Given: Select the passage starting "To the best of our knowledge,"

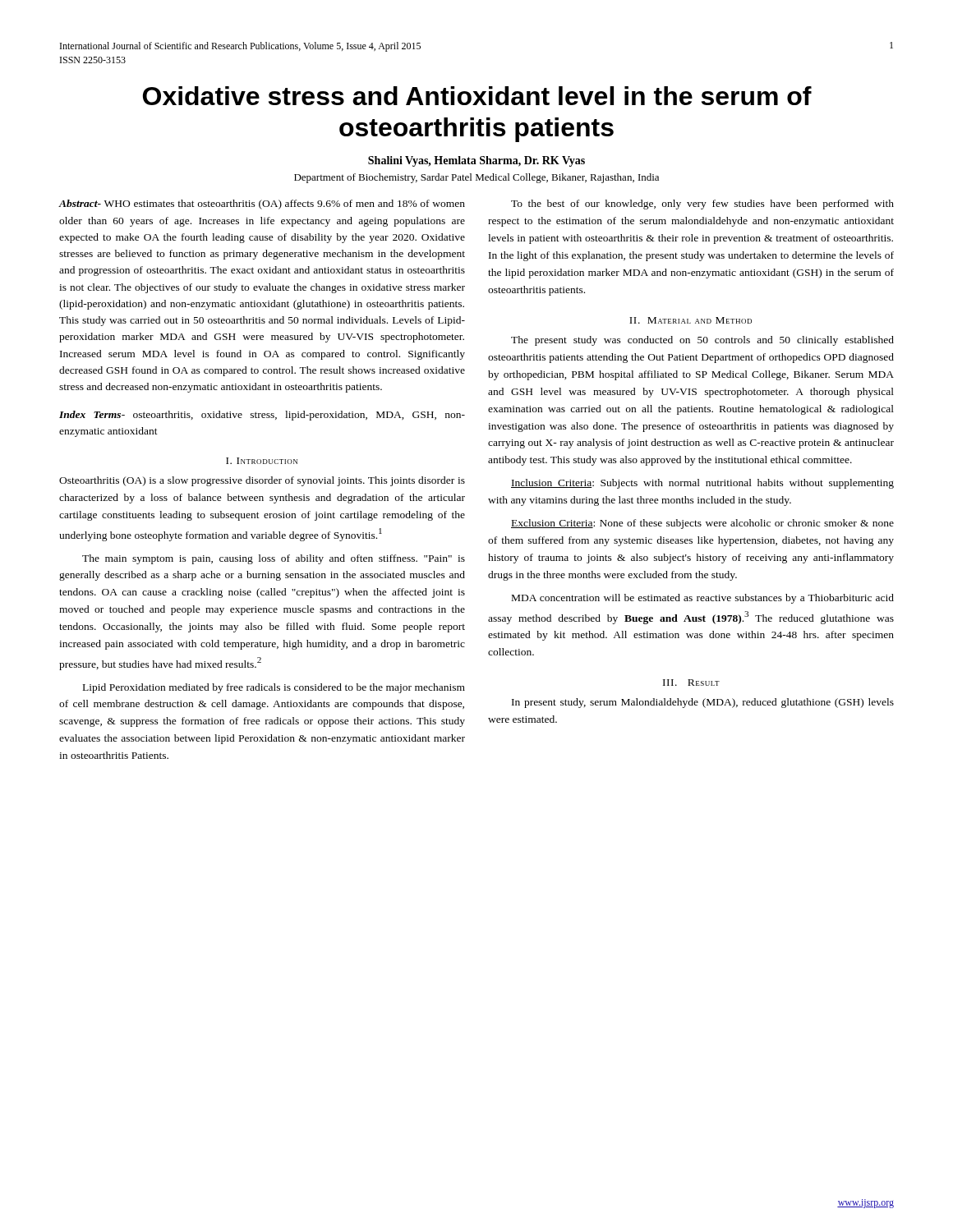Looking at the screenshot, I should (x=691, y=247).
